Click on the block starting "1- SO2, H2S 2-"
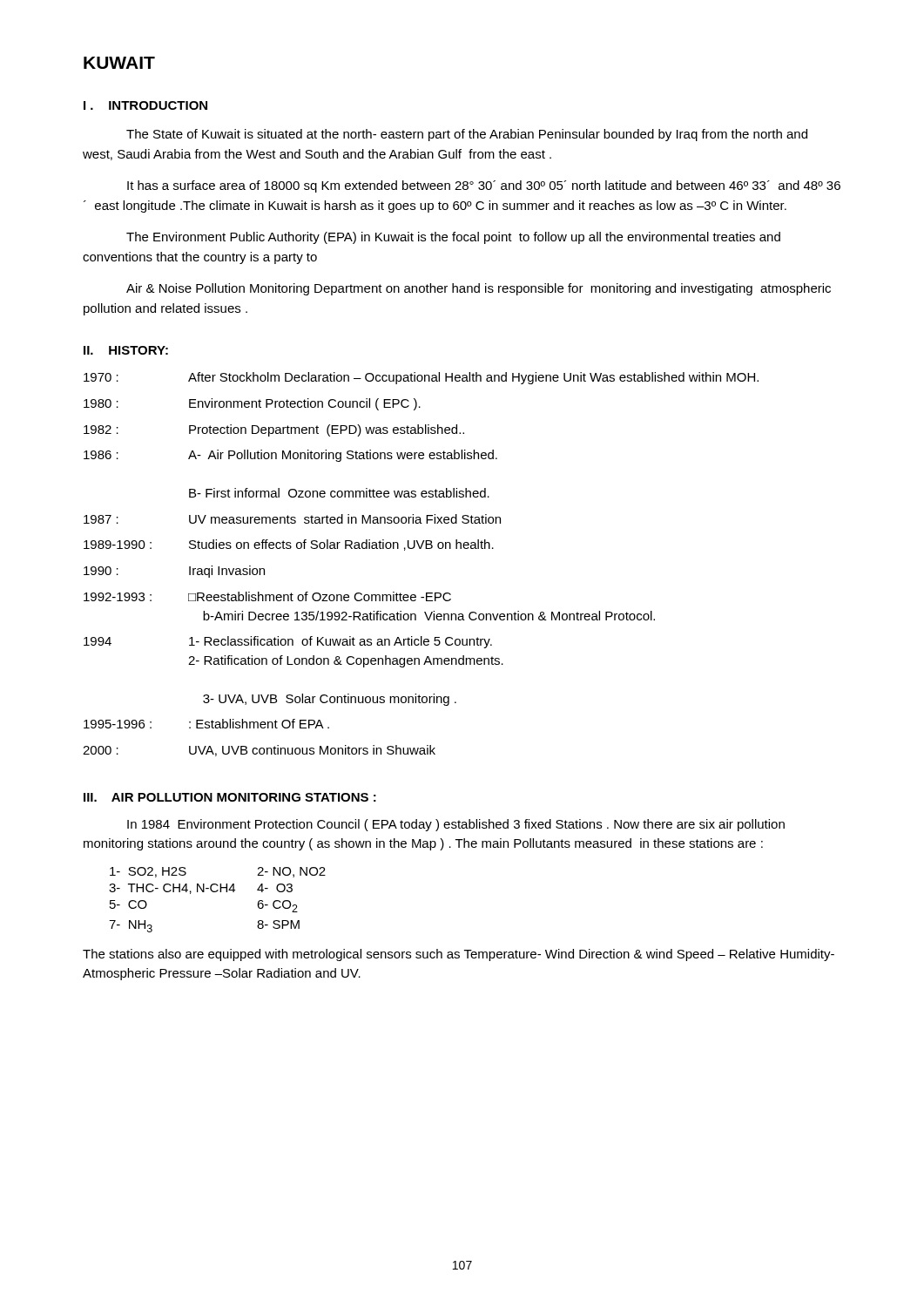Image resolution: width=924 pixels, height=1307 pixels. coord(257,899)
